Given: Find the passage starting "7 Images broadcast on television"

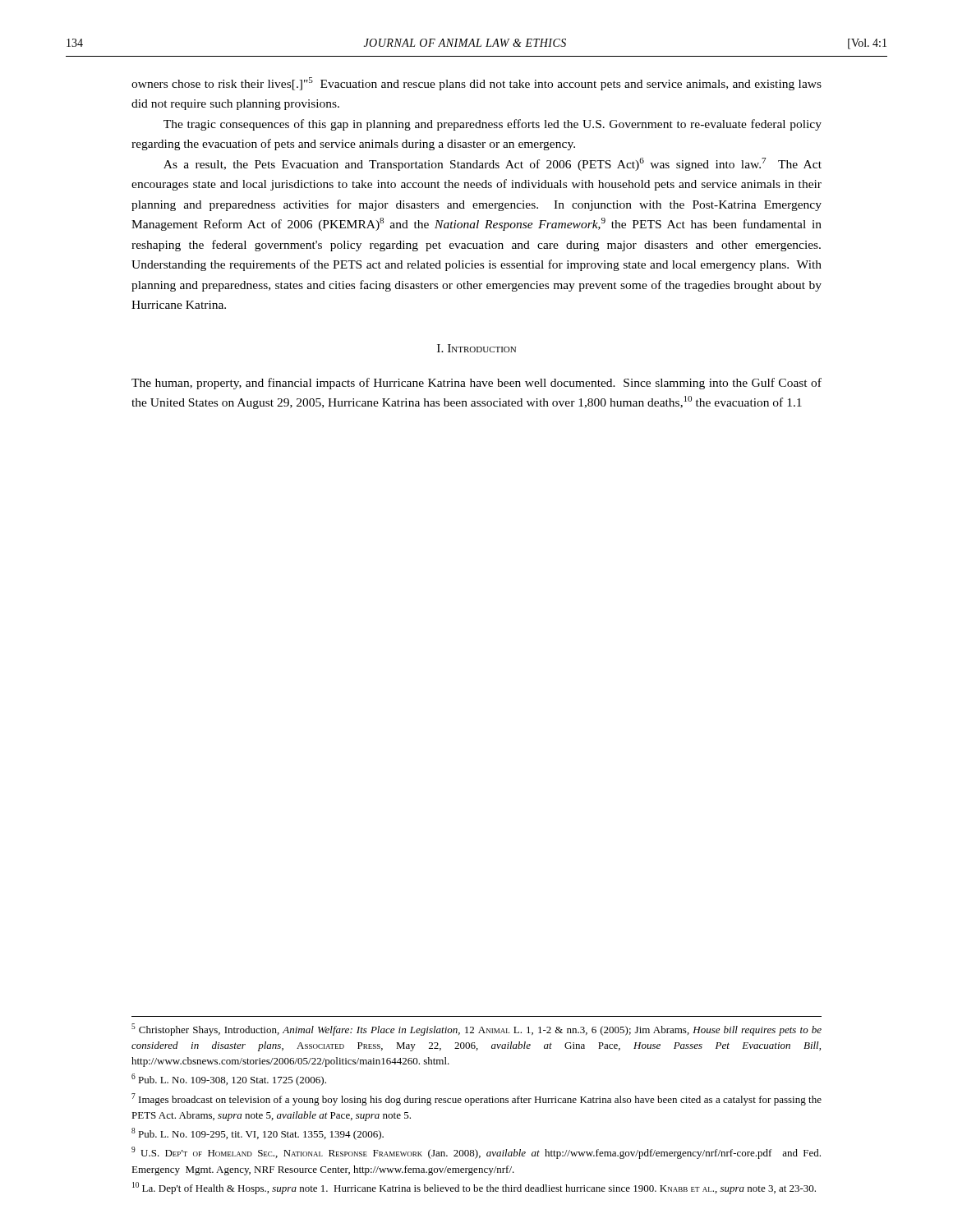Looking at the screenshot, I should click(x=476, y=1106).
